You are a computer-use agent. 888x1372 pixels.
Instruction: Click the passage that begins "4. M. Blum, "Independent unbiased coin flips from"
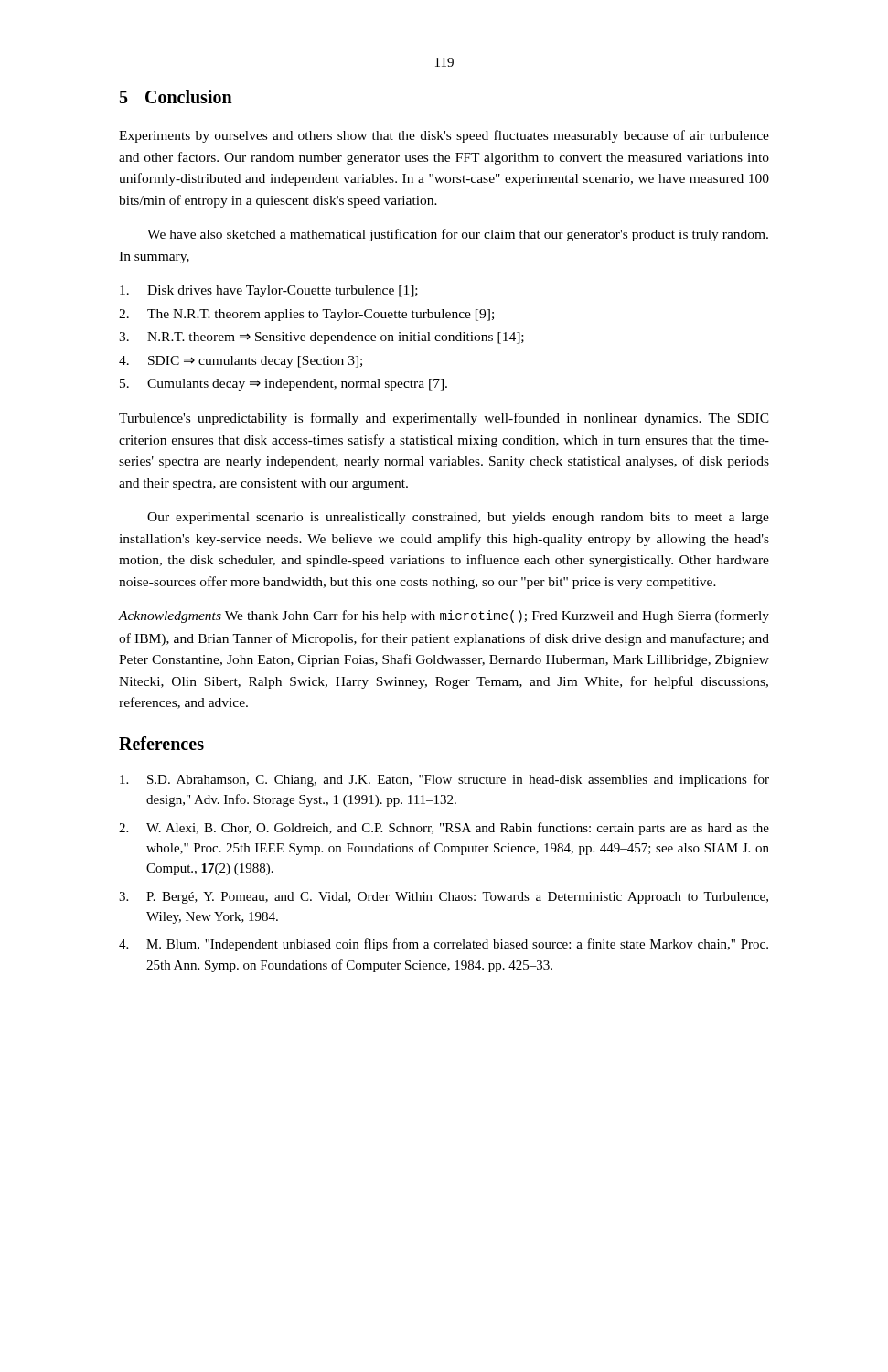[444, 955]
